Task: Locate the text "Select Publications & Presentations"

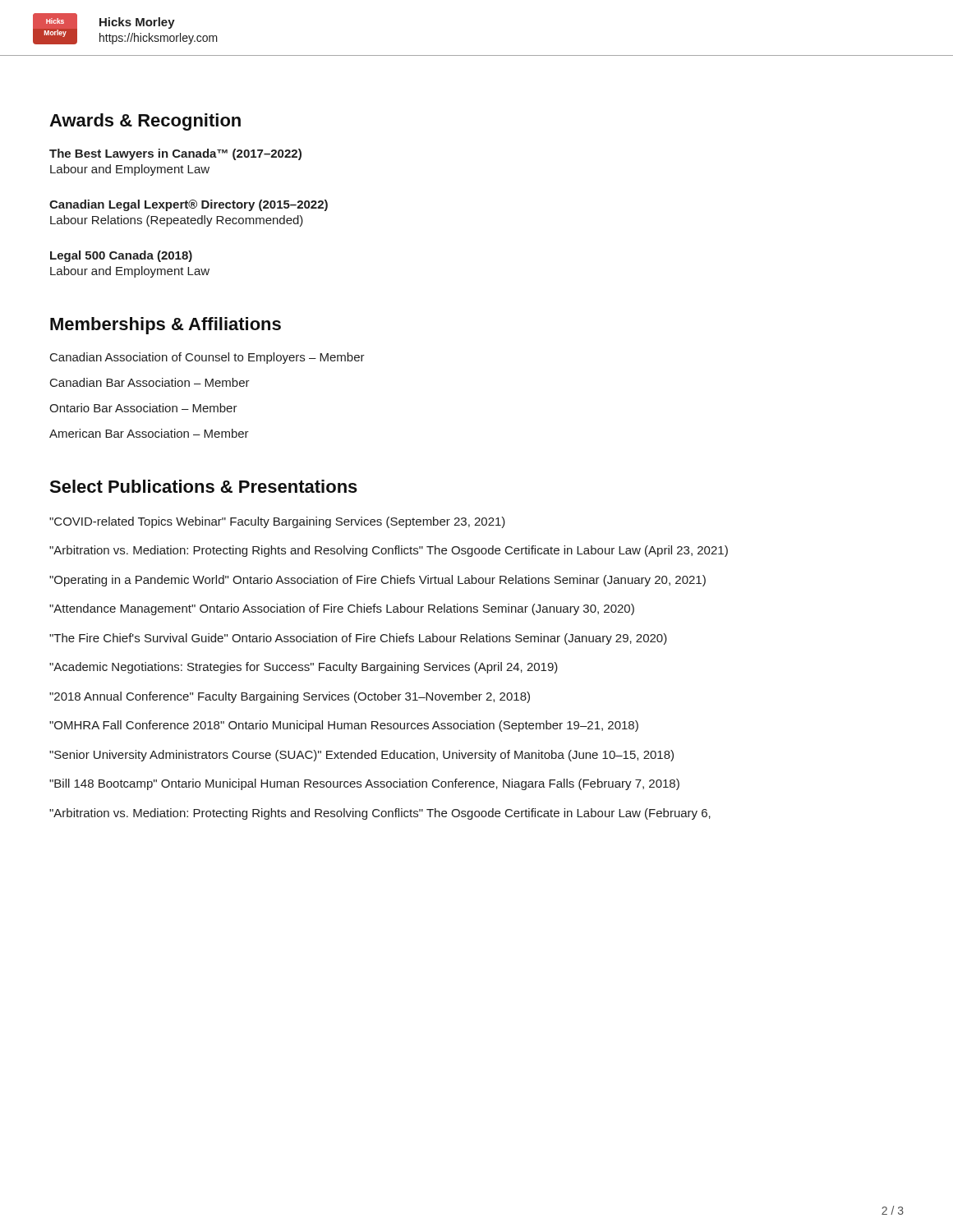Action: (x=203, y=486)
